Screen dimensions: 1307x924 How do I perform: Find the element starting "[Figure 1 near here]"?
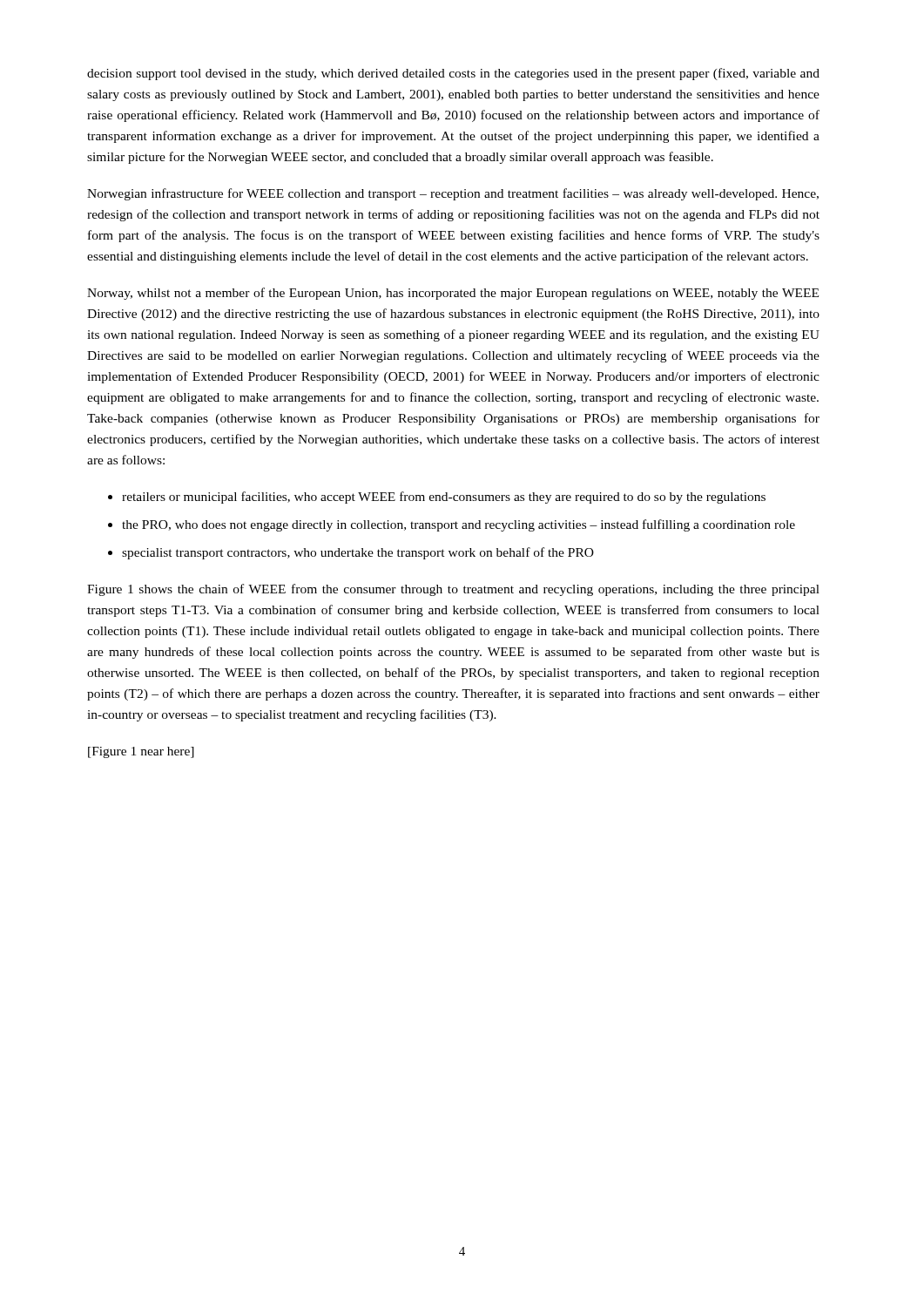pyautogui.click(x=141, y=751)
